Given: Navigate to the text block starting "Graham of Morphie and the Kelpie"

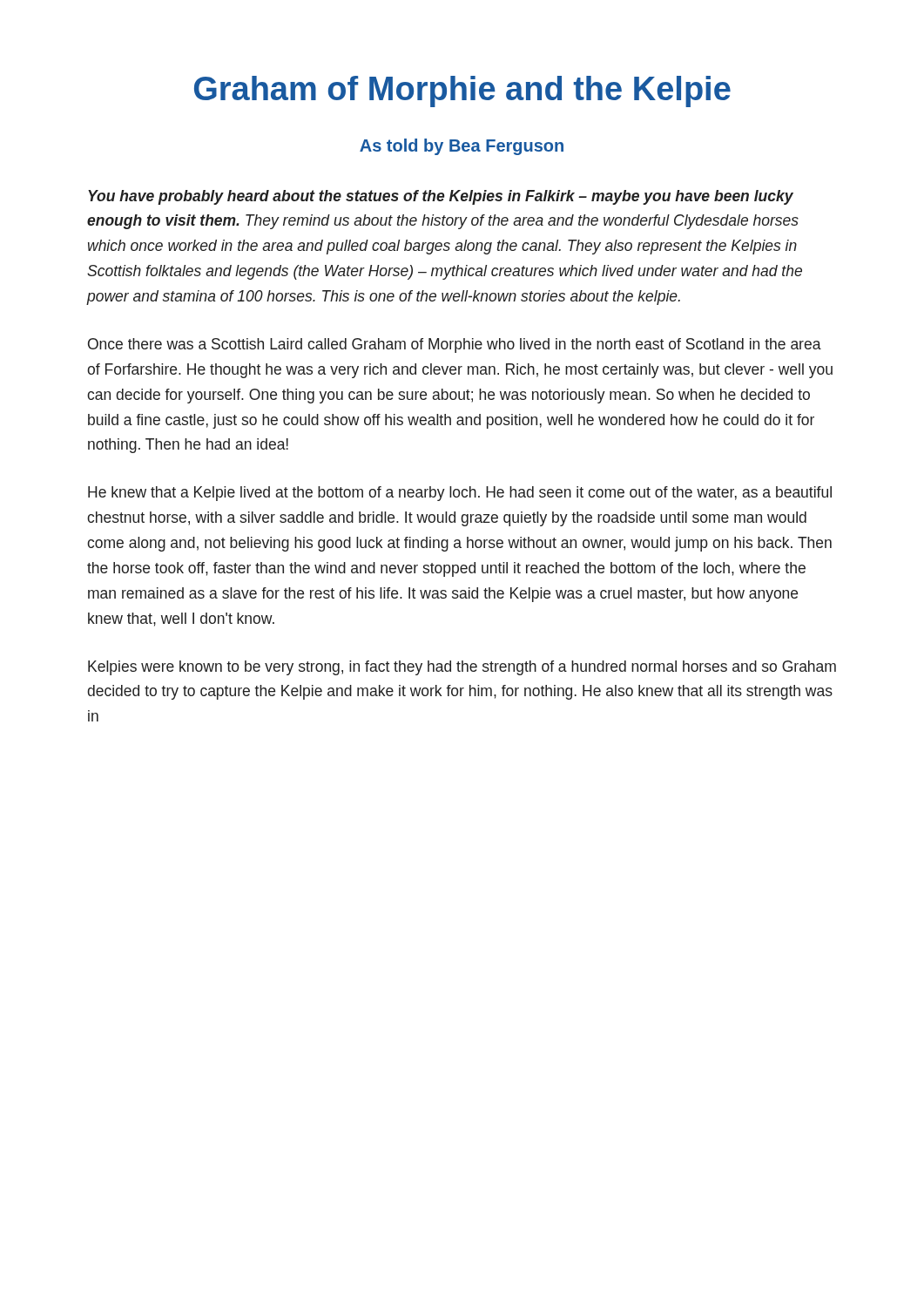Looking at the screenshot, I should tap(462, 89).
